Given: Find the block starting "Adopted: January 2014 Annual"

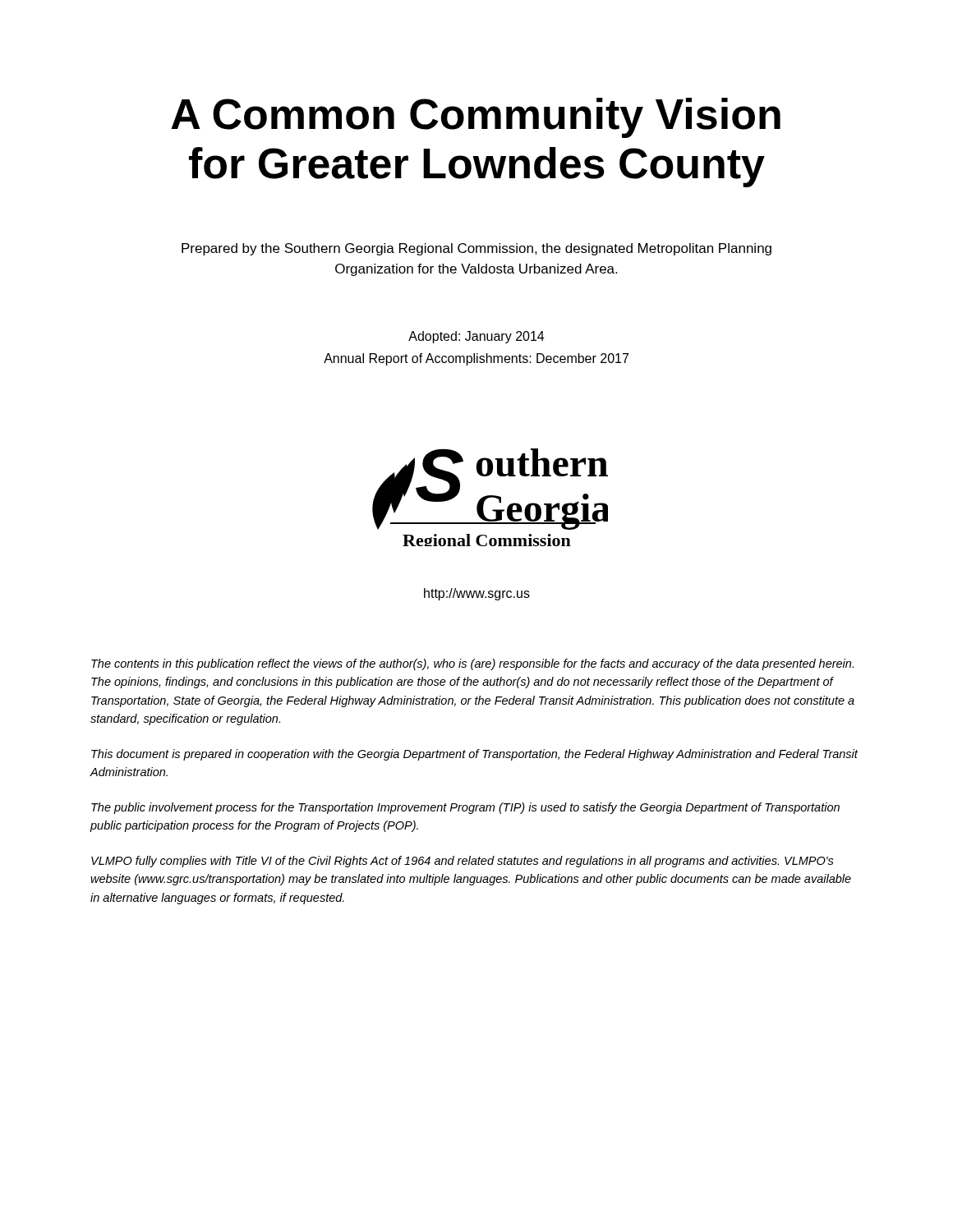Looking at the screenshot, I should pyautogui.click(x=476, y=347).
